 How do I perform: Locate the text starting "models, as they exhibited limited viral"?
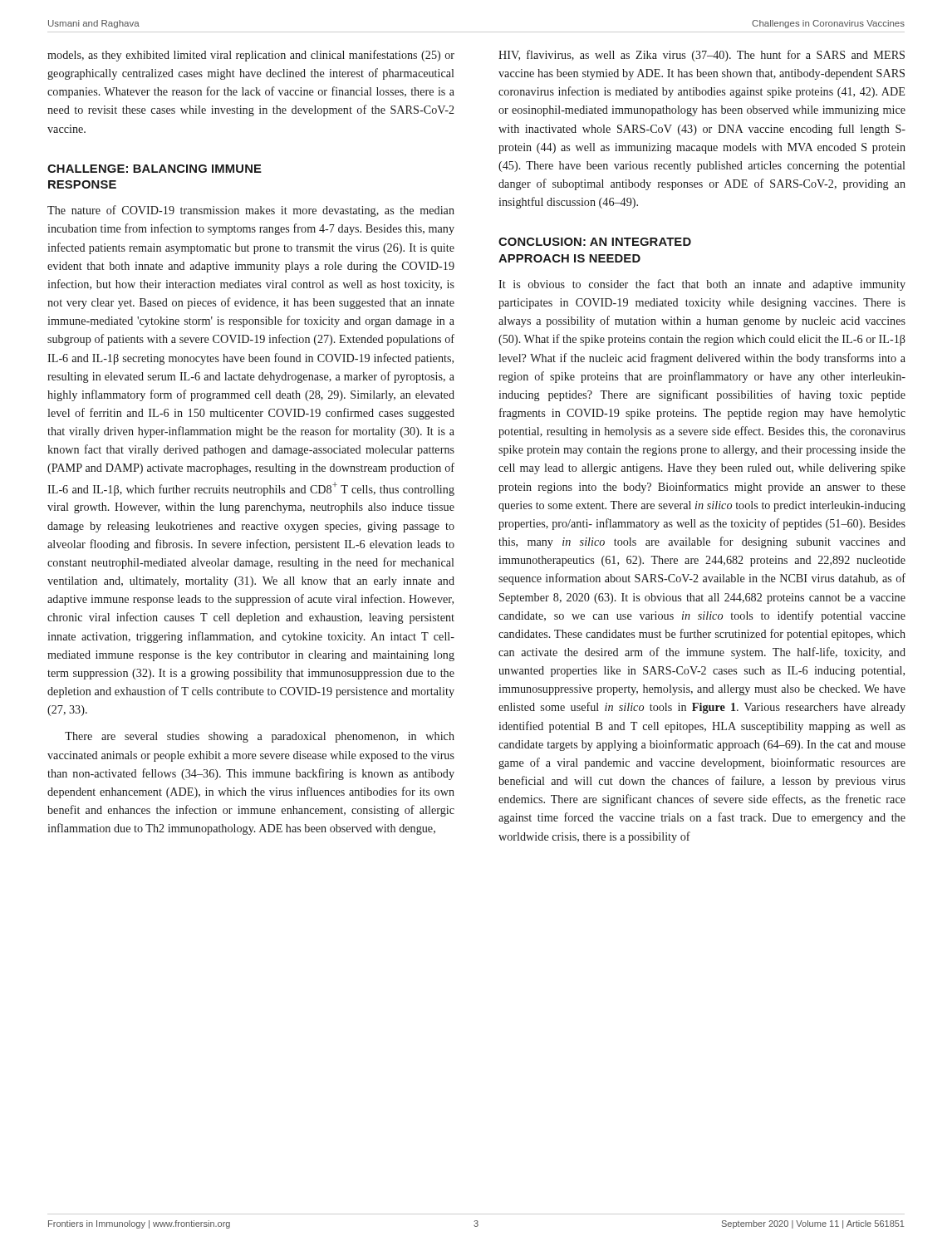tap(251, 92)
